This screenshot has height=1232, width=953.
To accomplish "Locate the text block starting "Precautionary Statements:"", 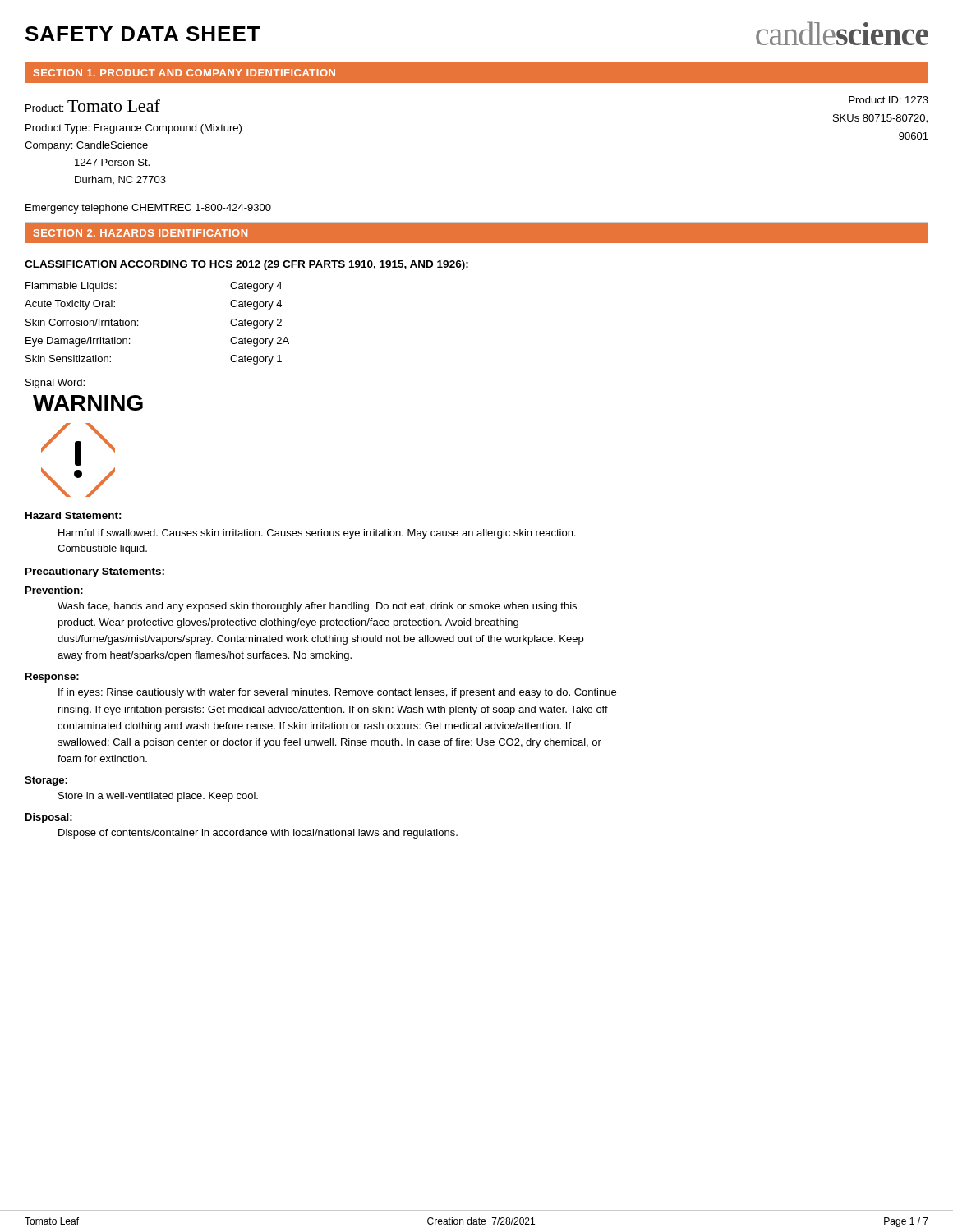I will click(x=95, y=571).
